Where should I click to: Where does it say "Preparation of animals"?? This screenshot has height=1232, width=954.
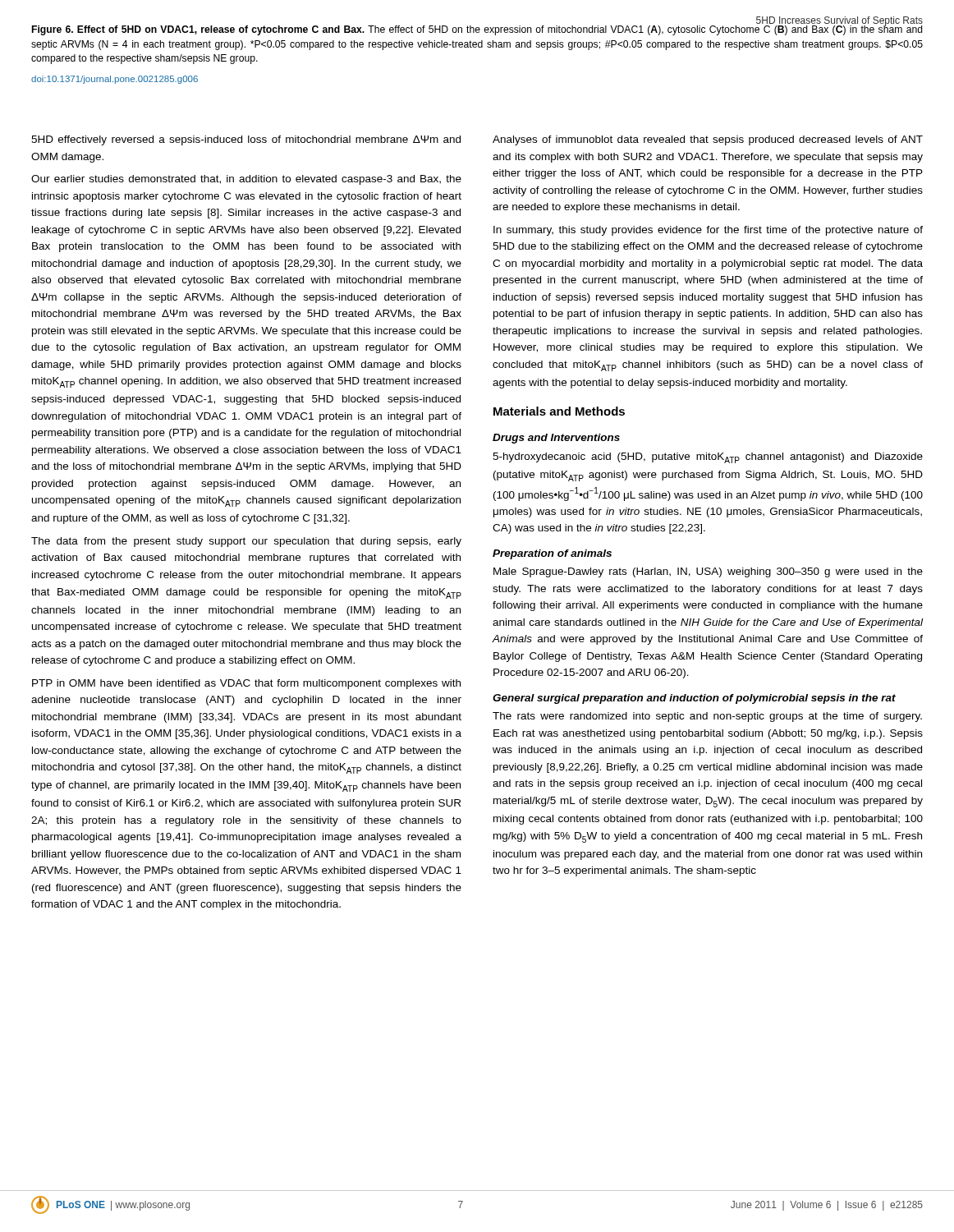(552, 553)
